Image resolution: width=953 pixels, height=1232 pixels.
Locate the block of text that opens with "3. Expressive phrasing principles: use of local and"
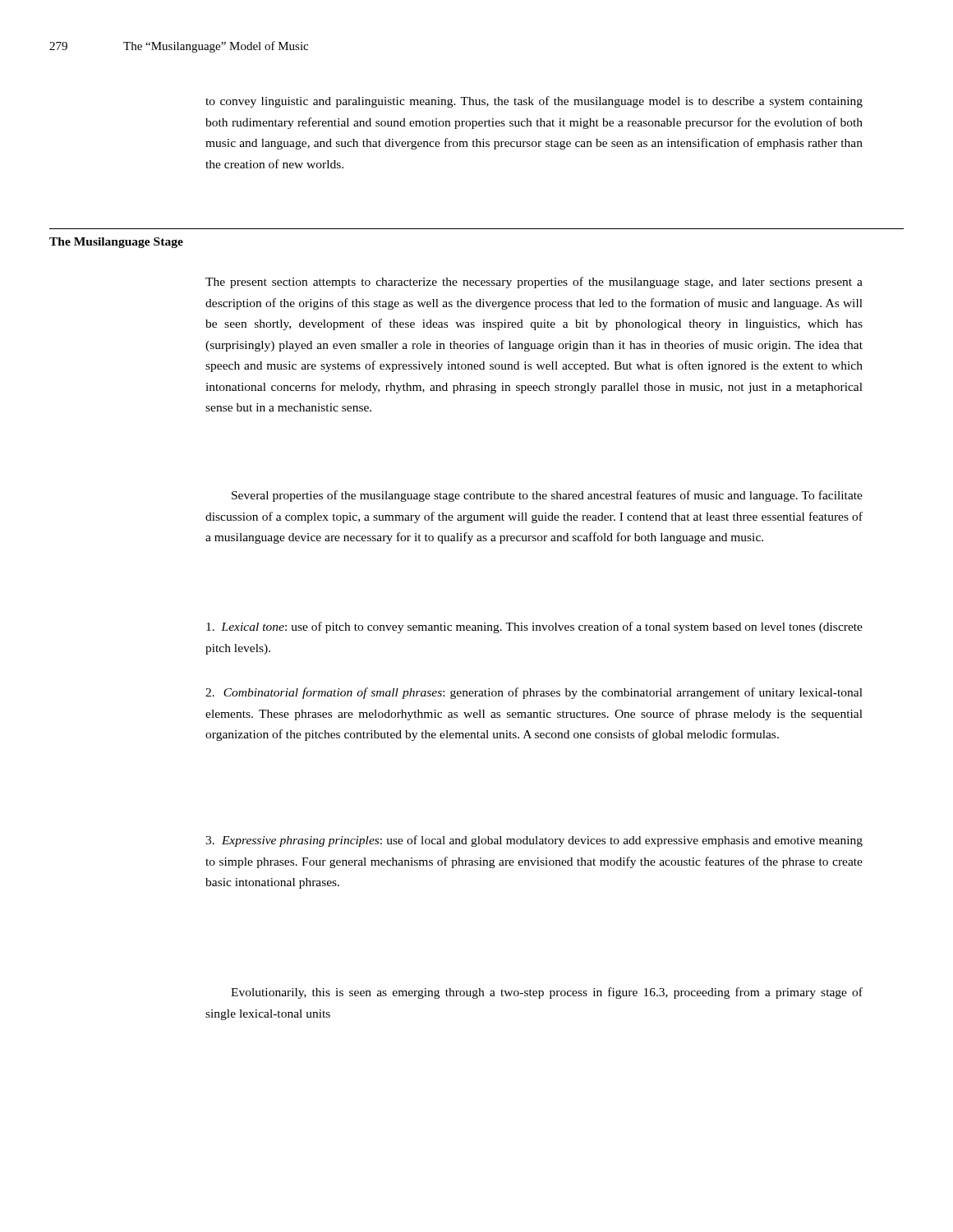[534, 861]
